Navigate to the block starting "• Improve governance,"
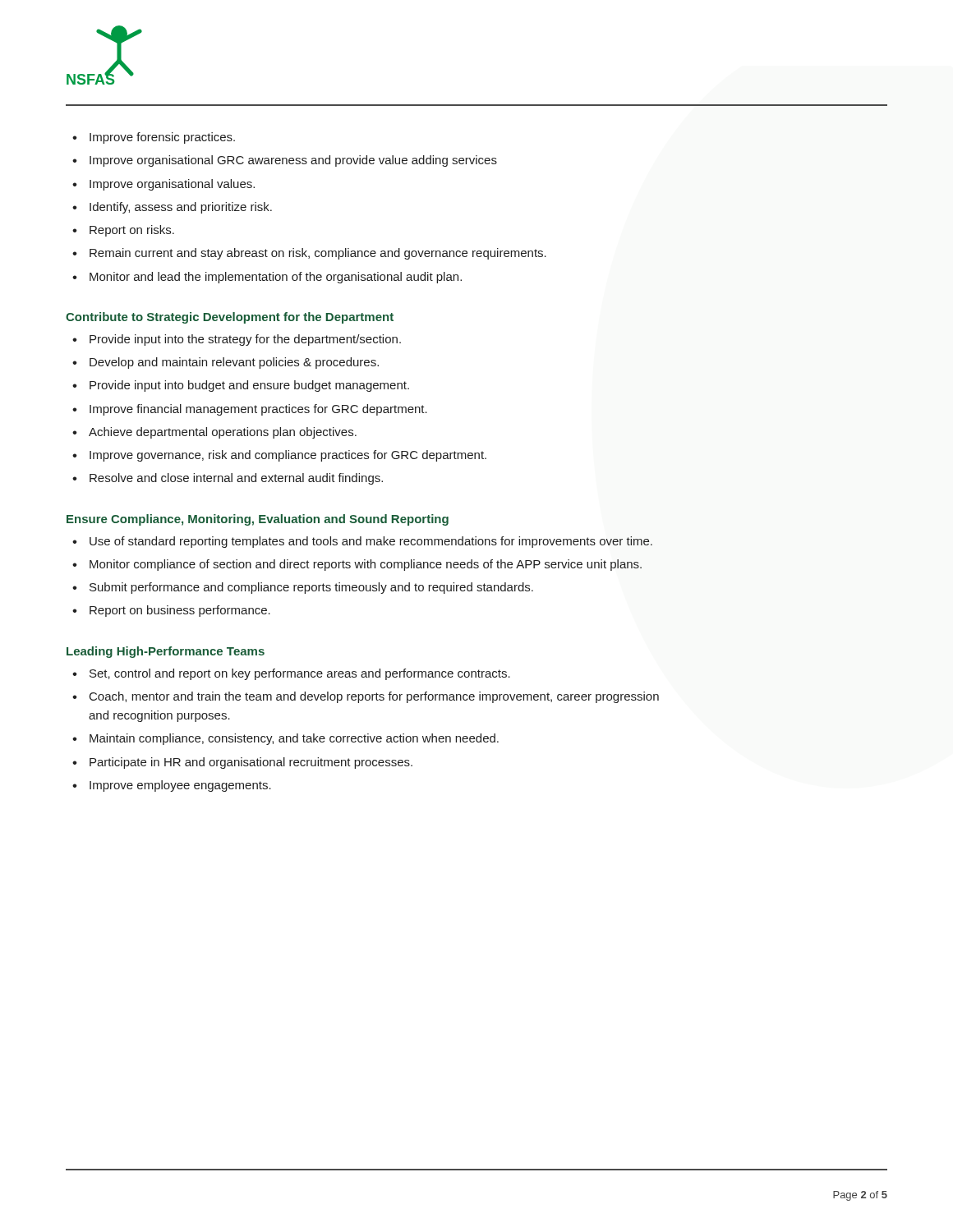This screenshot has width=953, height=1232. (280, 455)
